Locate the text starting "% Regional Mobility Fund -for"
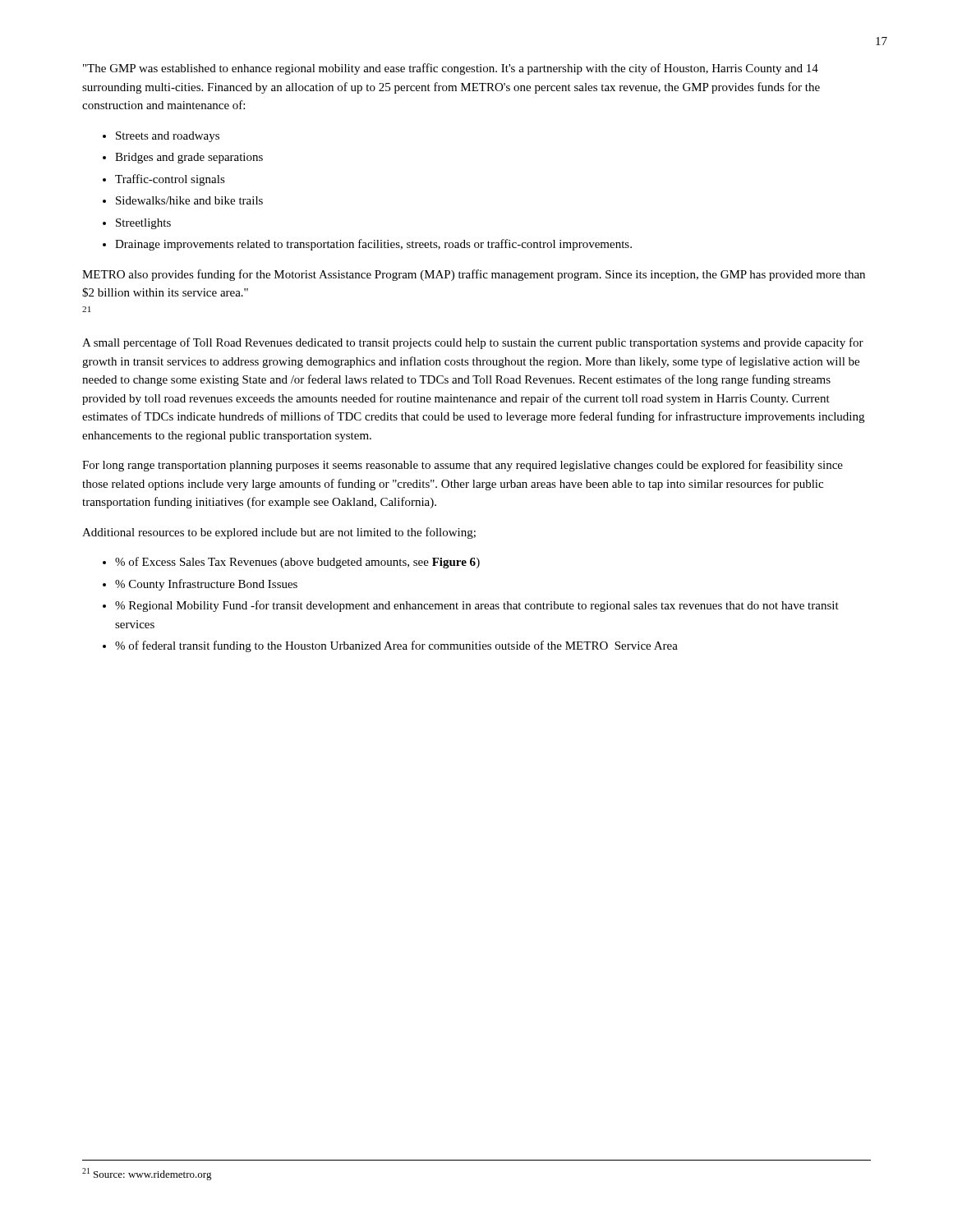The height and width of the screenshot is (1232, 953). point(493,615)
